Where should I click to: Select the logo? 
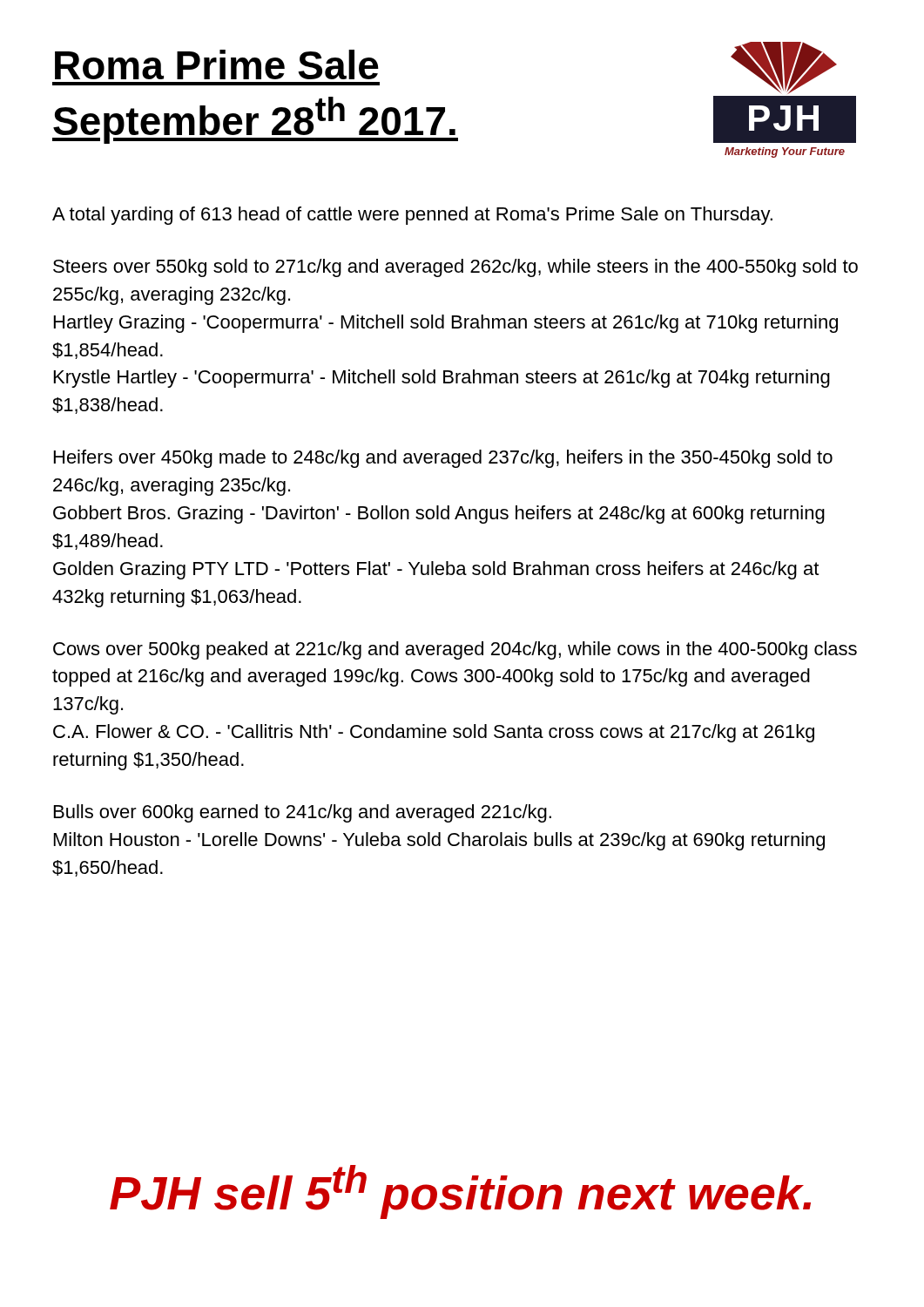(785, 109)
